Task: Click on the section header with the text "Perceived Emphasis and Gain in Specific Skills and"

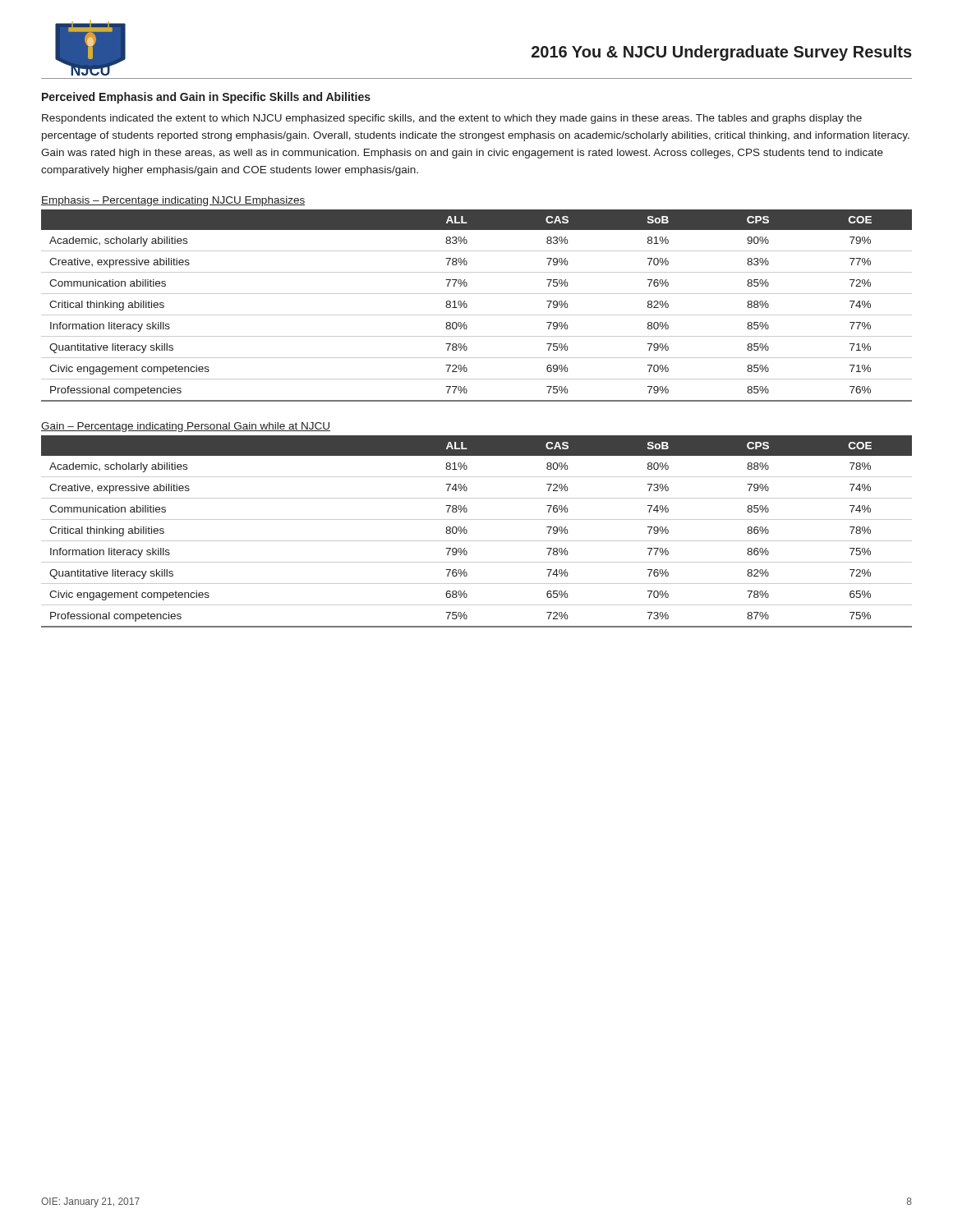Action: coord(206,97)
